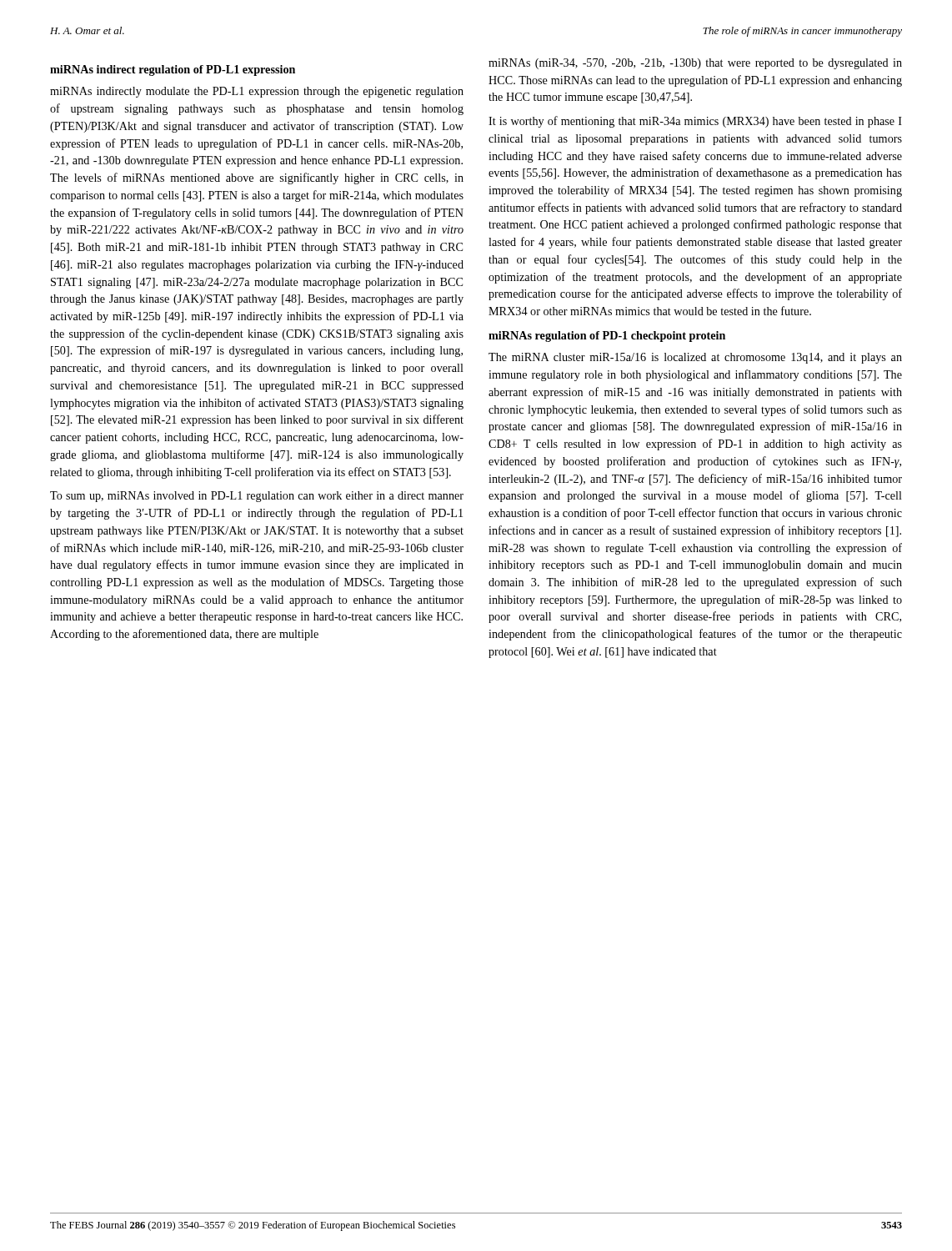Locate the section header that reads "miRNAs regulation of PD-1 checkpoint protein"

pos(607,335)
